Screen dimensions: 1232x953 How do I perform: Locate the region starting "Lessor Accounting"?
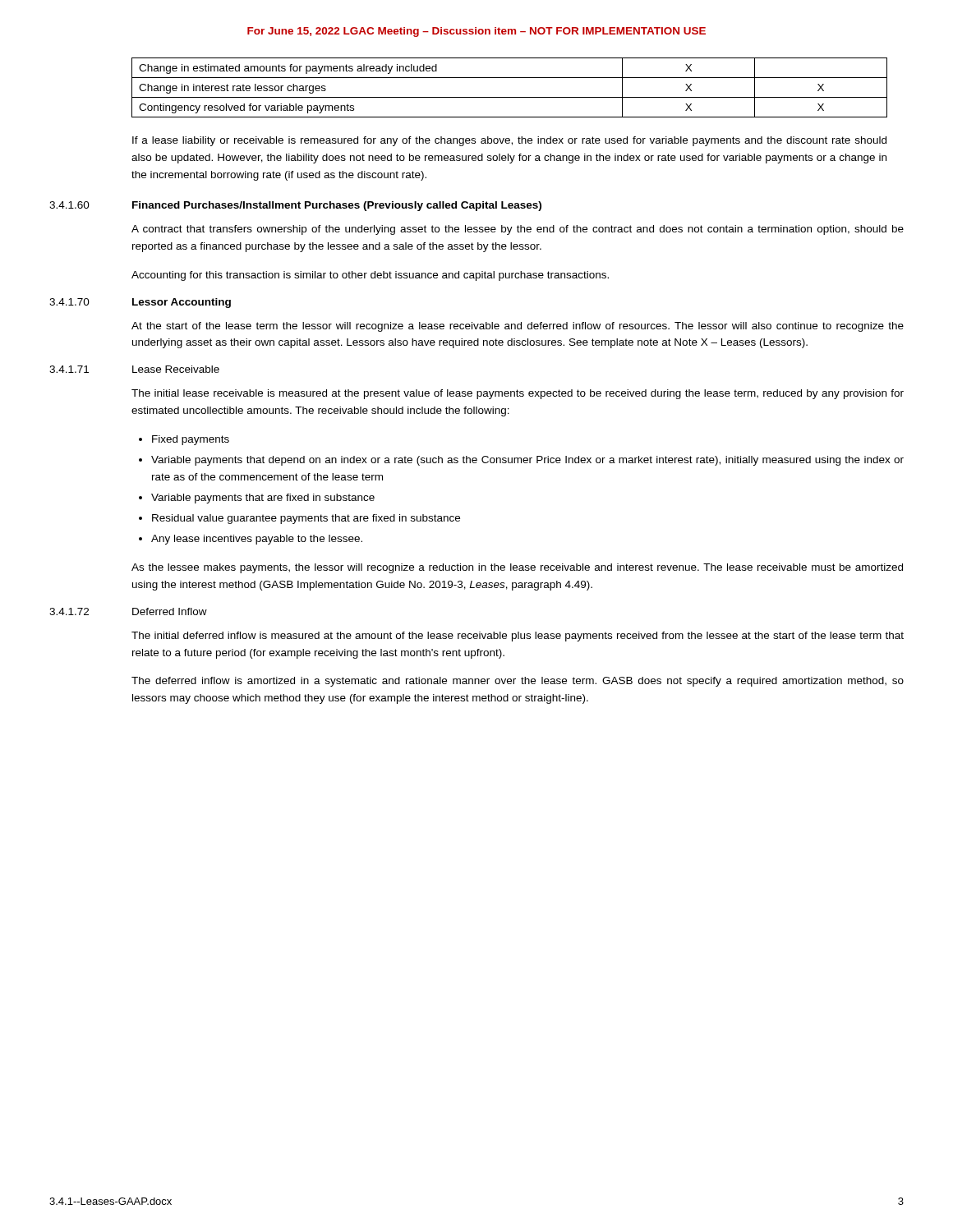tap(181, 301)
